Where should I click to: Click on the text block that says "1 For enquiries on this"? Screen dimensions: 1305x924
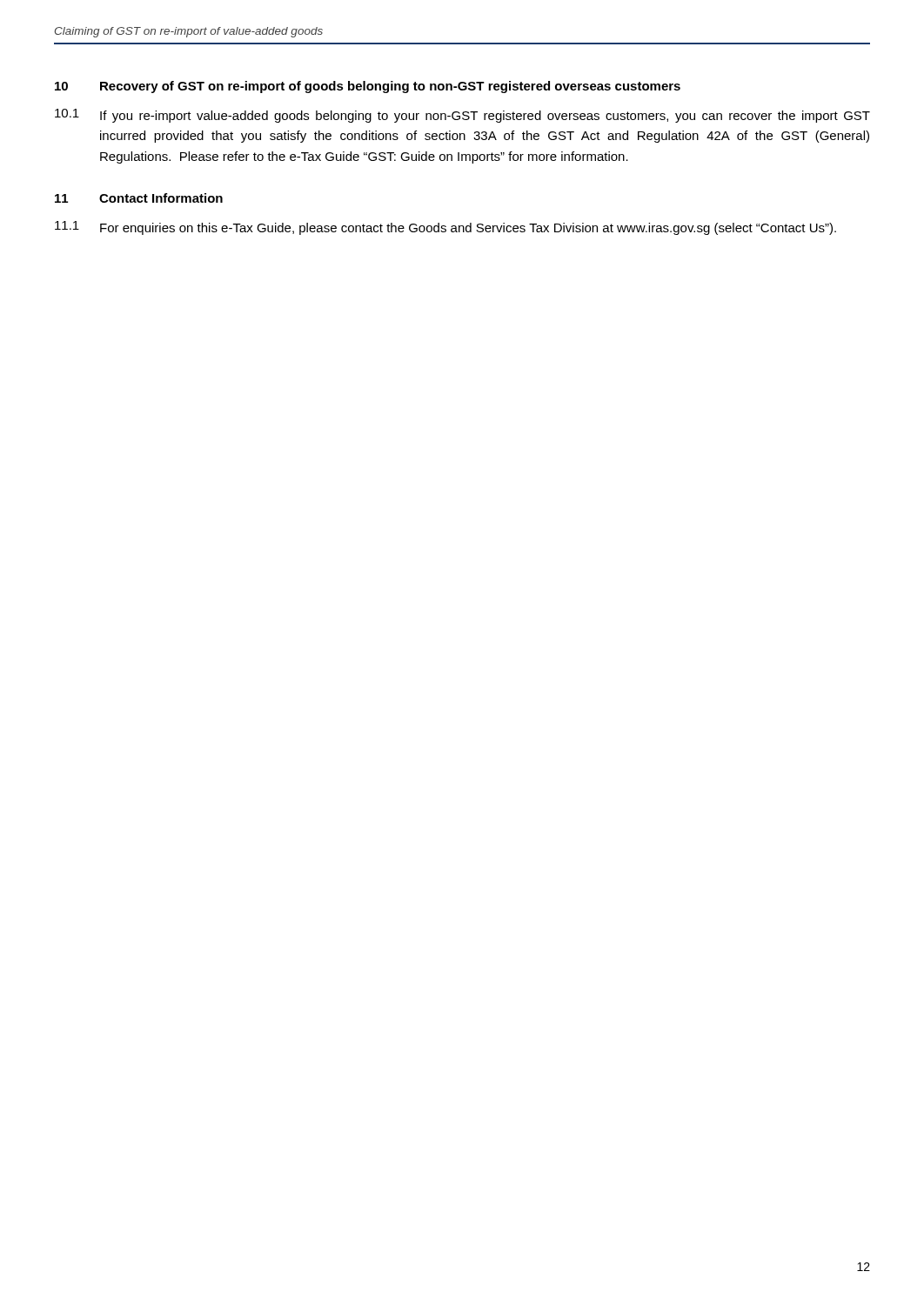click(x=446, y=227)
